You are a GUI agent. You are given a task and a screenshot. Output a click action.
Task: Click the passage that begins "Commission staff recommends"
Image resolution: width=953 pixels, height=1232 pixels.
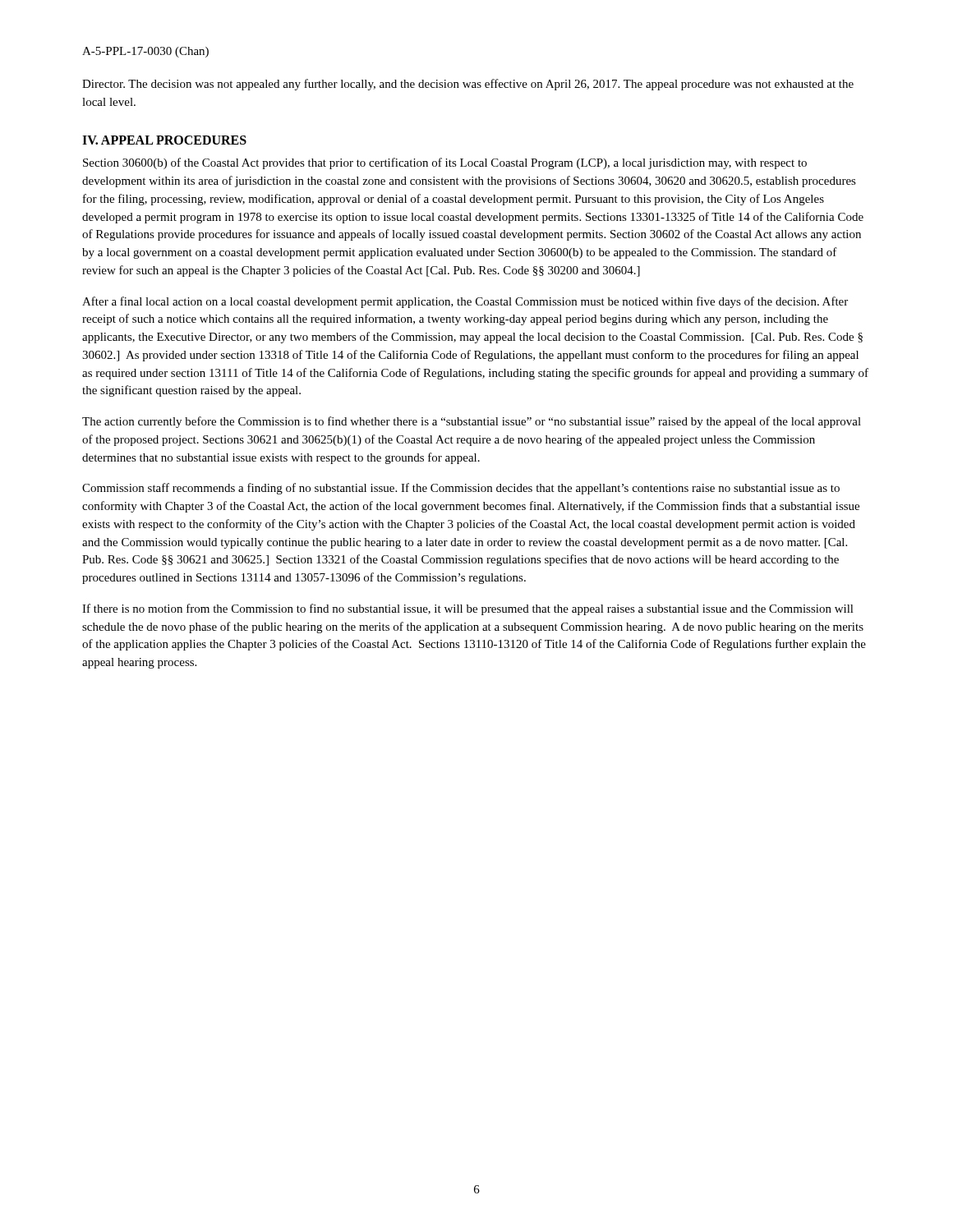coord(471,533)
